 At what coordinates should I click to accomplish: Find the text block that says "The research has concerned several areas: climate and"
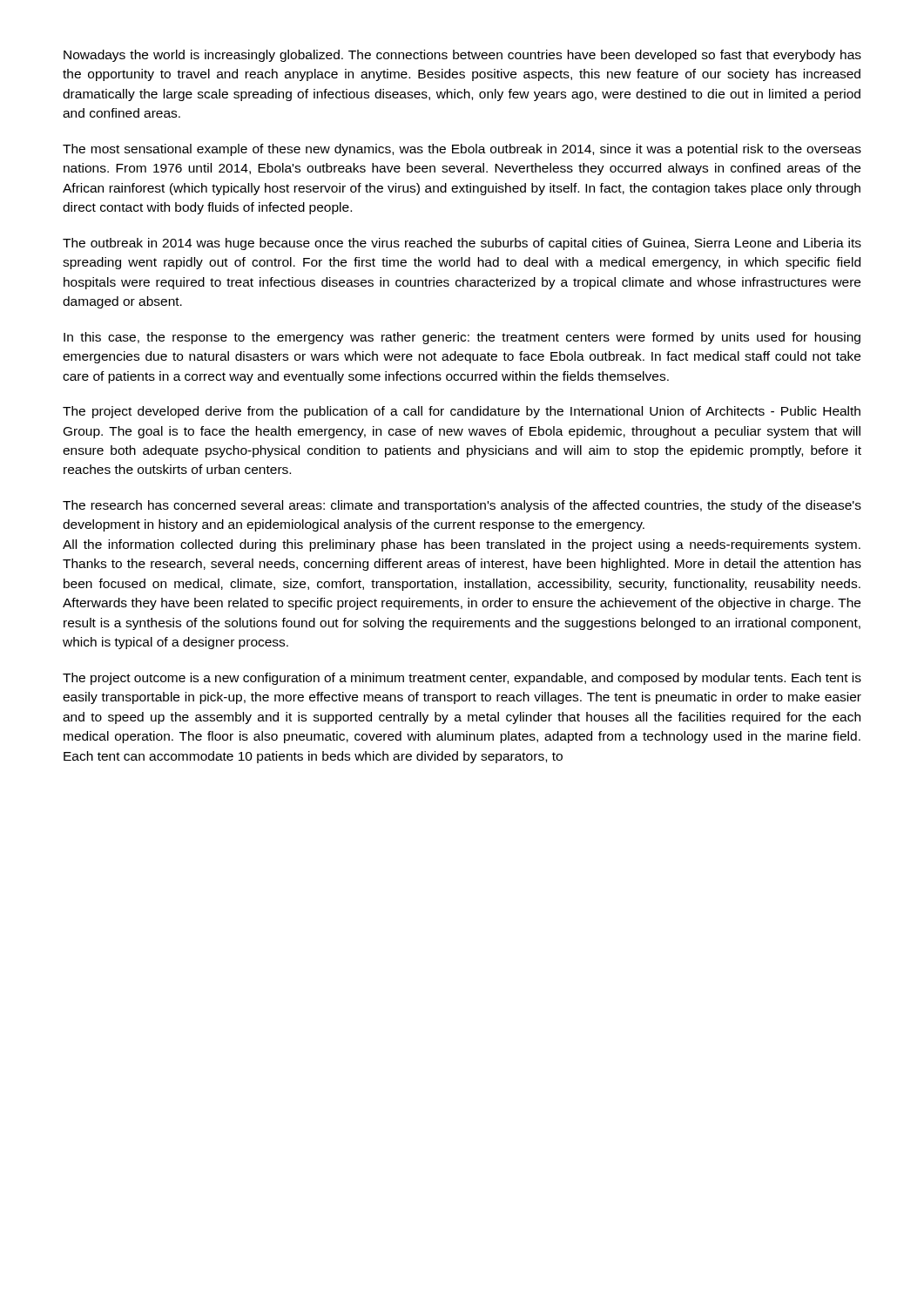tap(462, 573)
